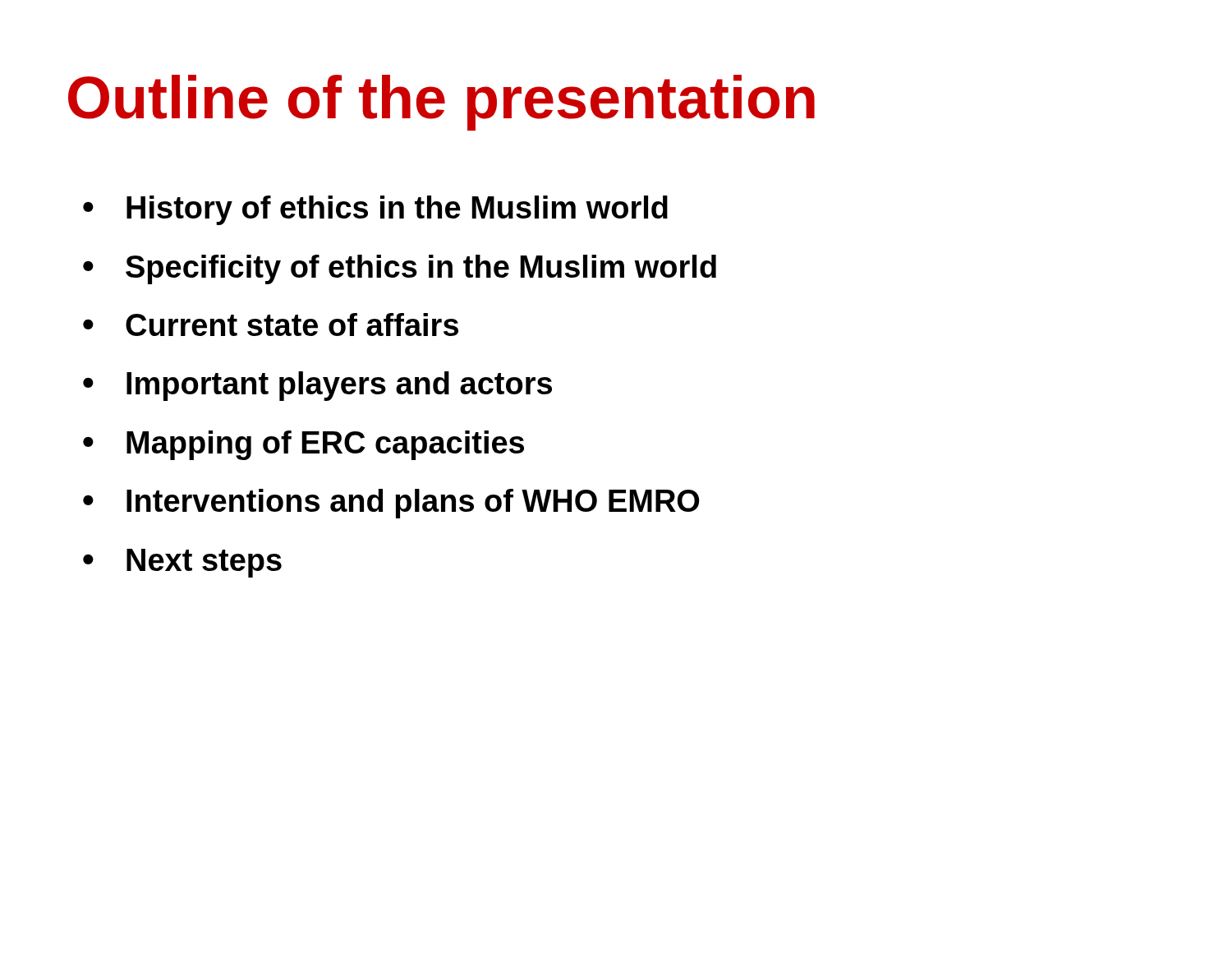Find the text block starting "• Specificity of ethics in"

400,267
